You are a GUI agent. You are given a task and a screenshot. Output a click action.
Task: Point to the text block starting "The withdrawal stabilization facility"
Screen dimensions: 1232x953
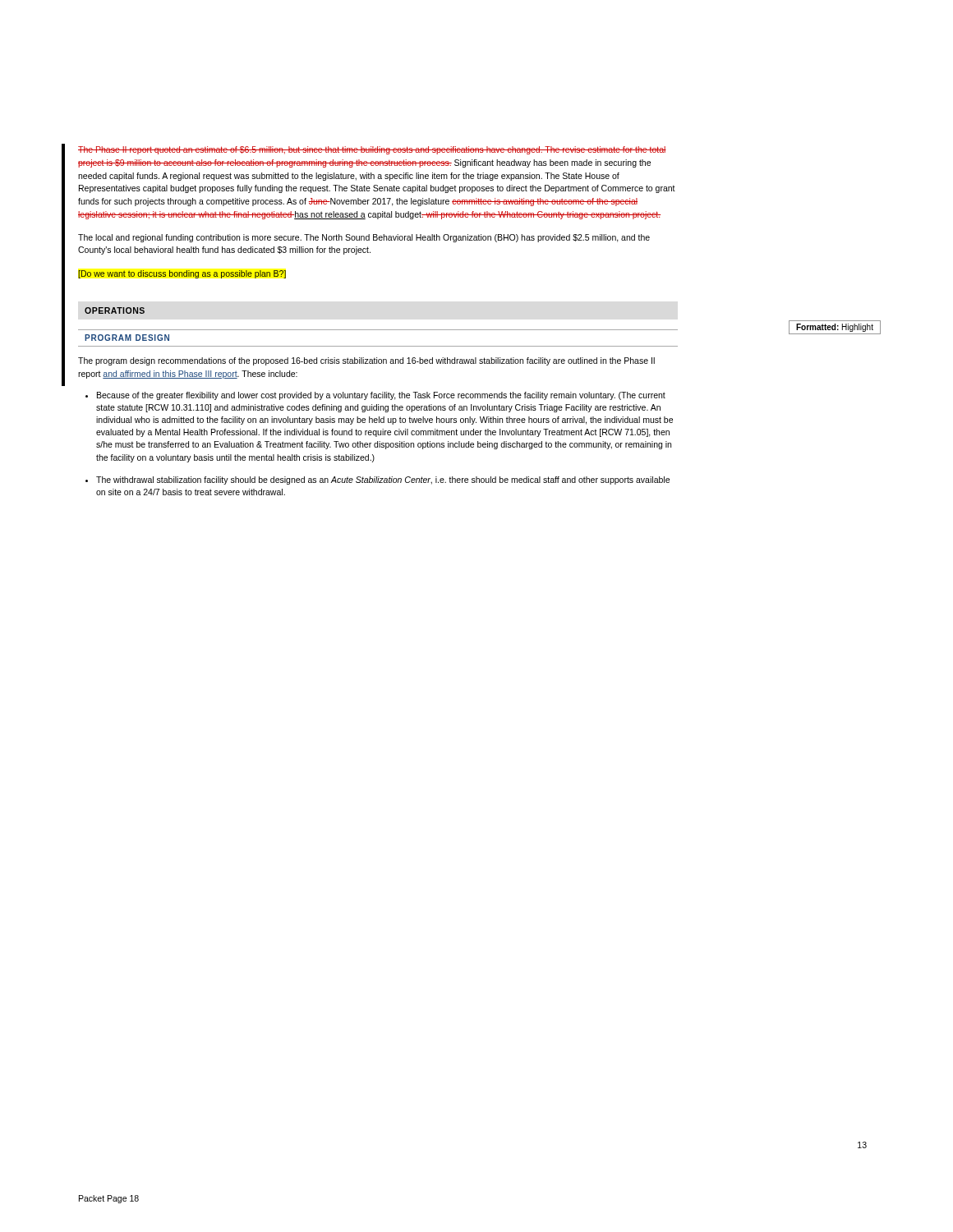click(x=383, y=486)
